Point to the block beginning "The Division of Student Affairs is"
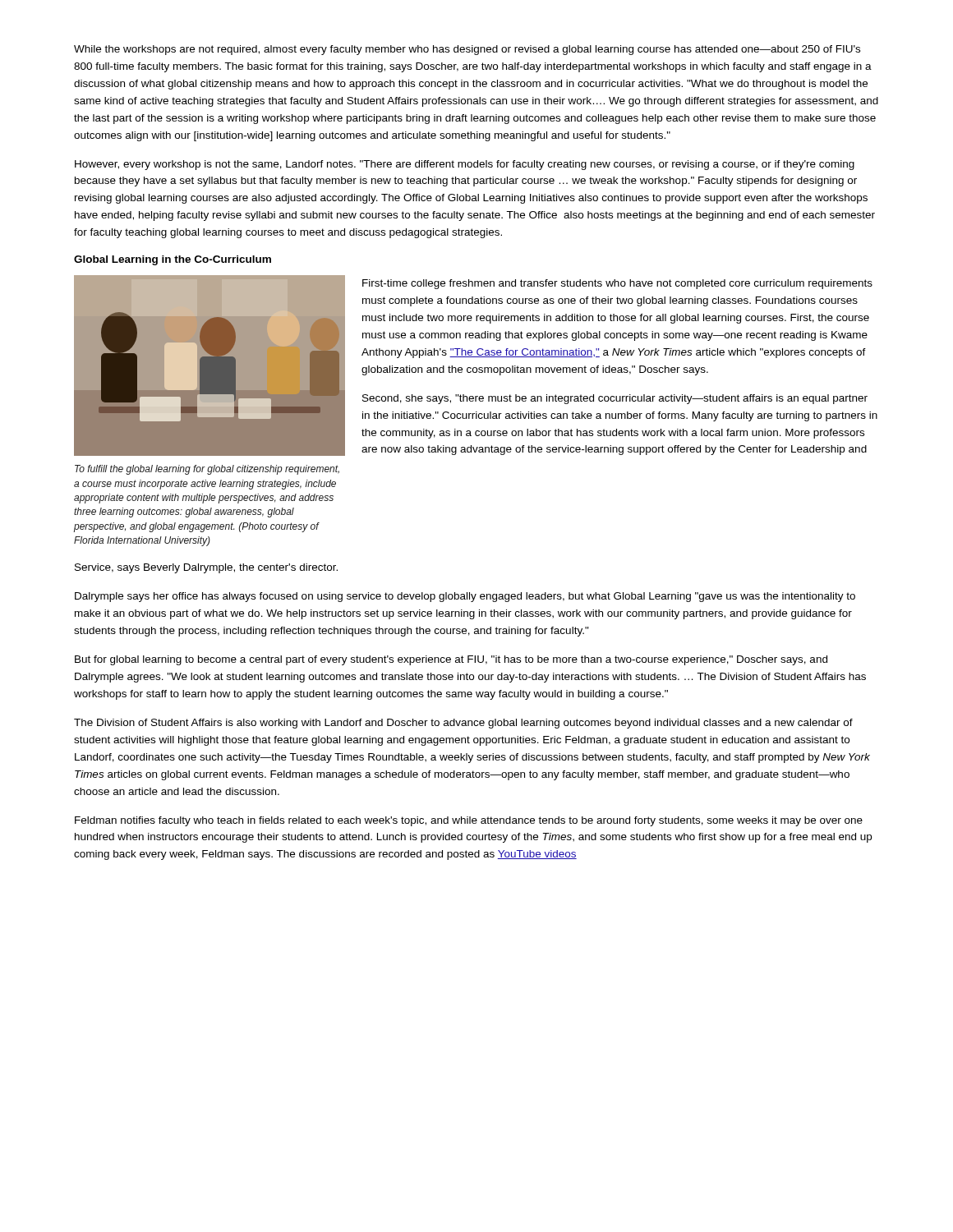Viewport: 953px width, 1232px height. (472, 757)
